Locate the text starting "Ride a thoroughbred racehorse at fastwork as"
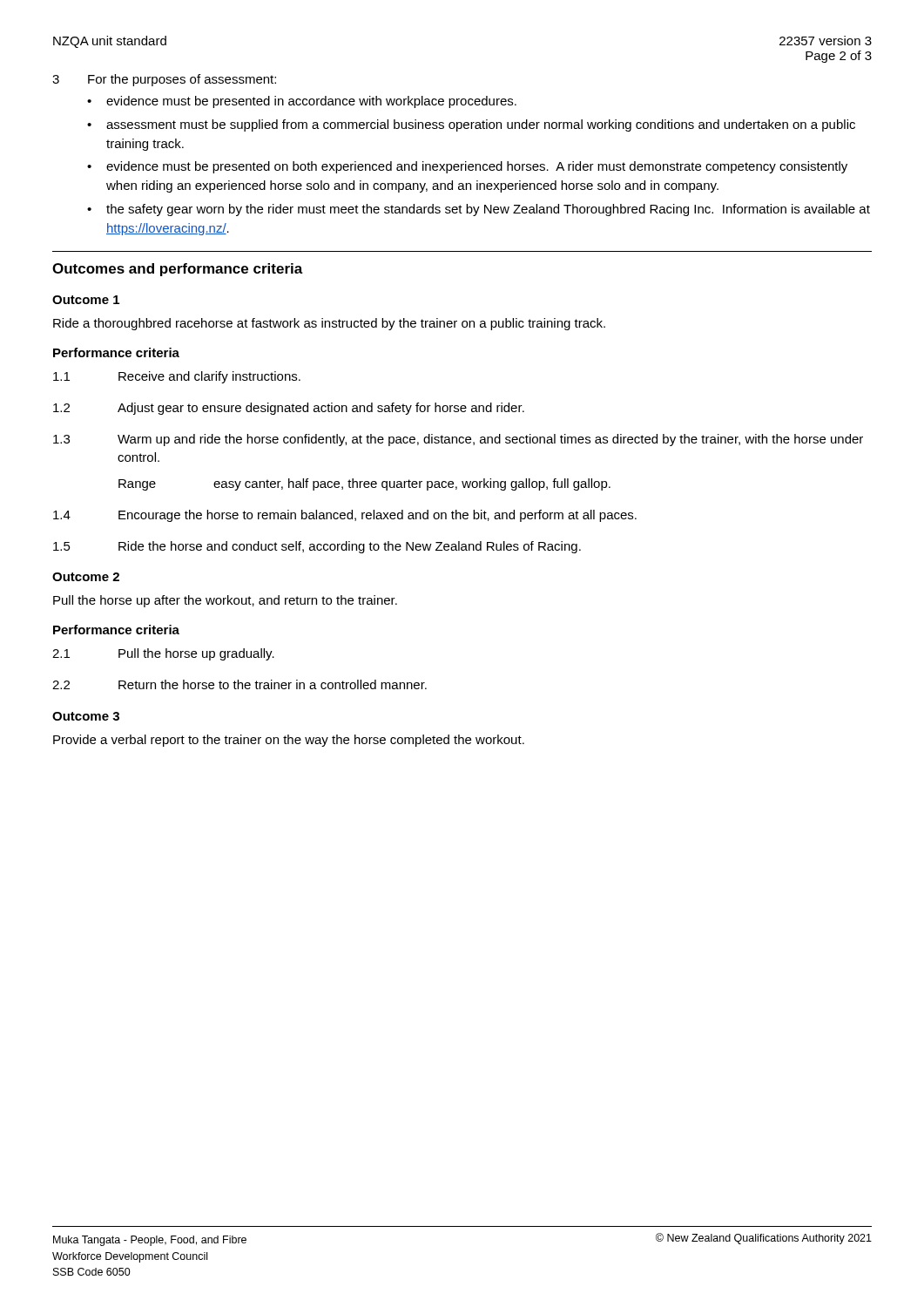 click(329, 323)
